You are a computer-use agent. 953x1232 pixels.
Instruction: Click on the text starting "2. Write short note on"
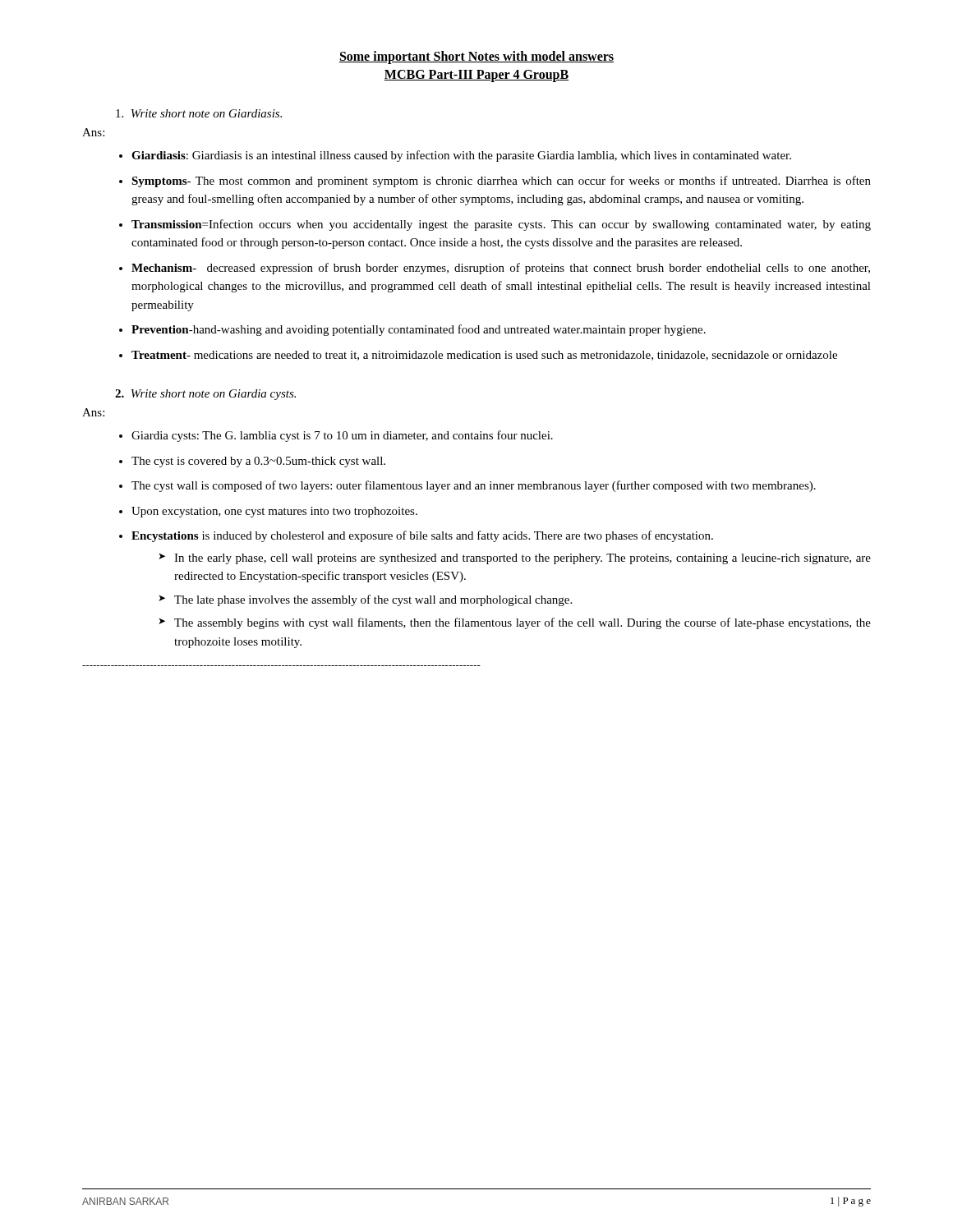point(206,393)
